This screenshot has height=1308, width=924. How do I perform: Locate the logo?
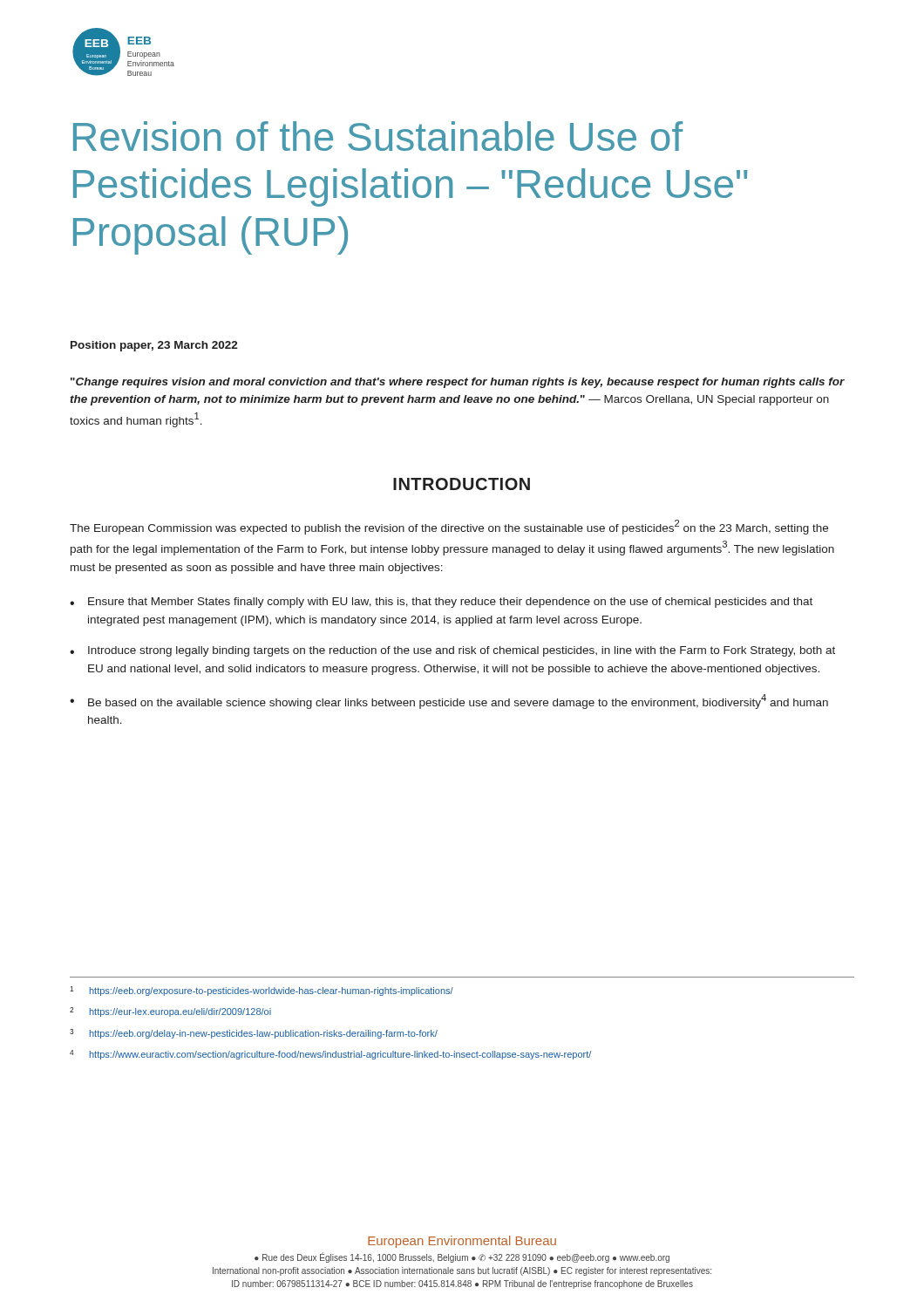pos(122,62)
